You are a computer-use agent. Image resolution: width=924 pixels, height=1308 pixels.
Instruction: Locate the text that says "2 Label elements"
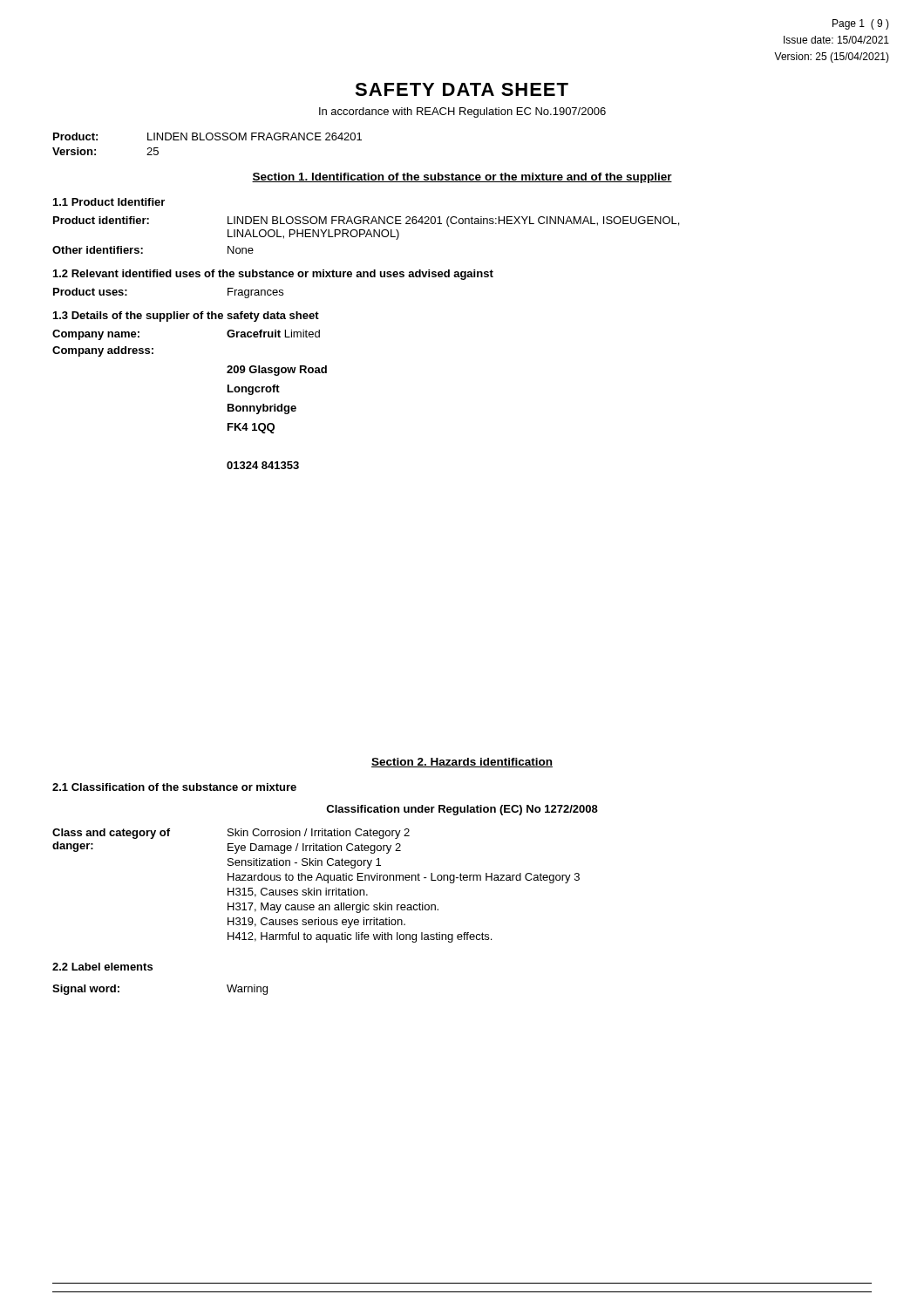103,966
